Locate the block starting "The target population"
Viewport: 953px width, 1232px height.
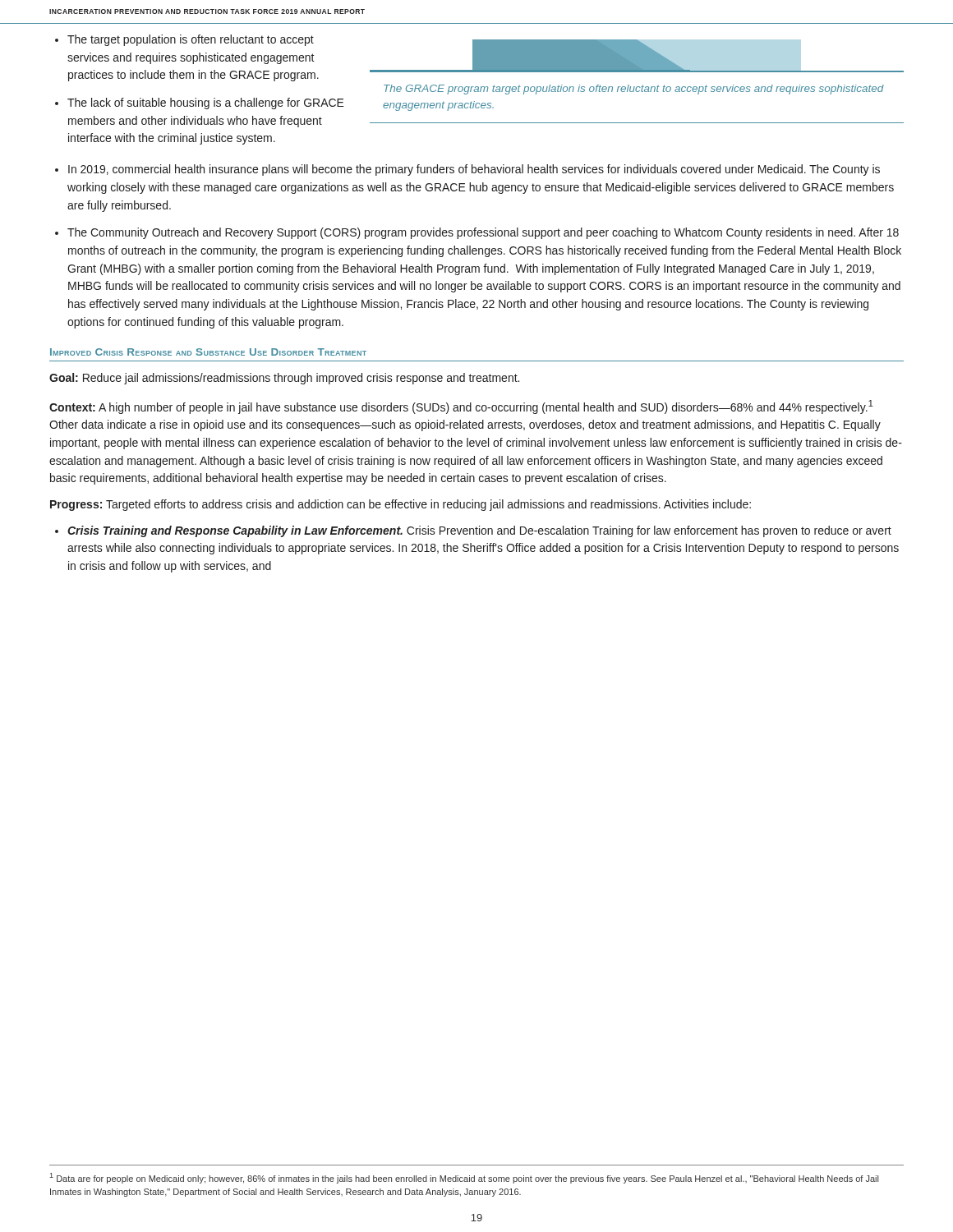click(193, 57)
